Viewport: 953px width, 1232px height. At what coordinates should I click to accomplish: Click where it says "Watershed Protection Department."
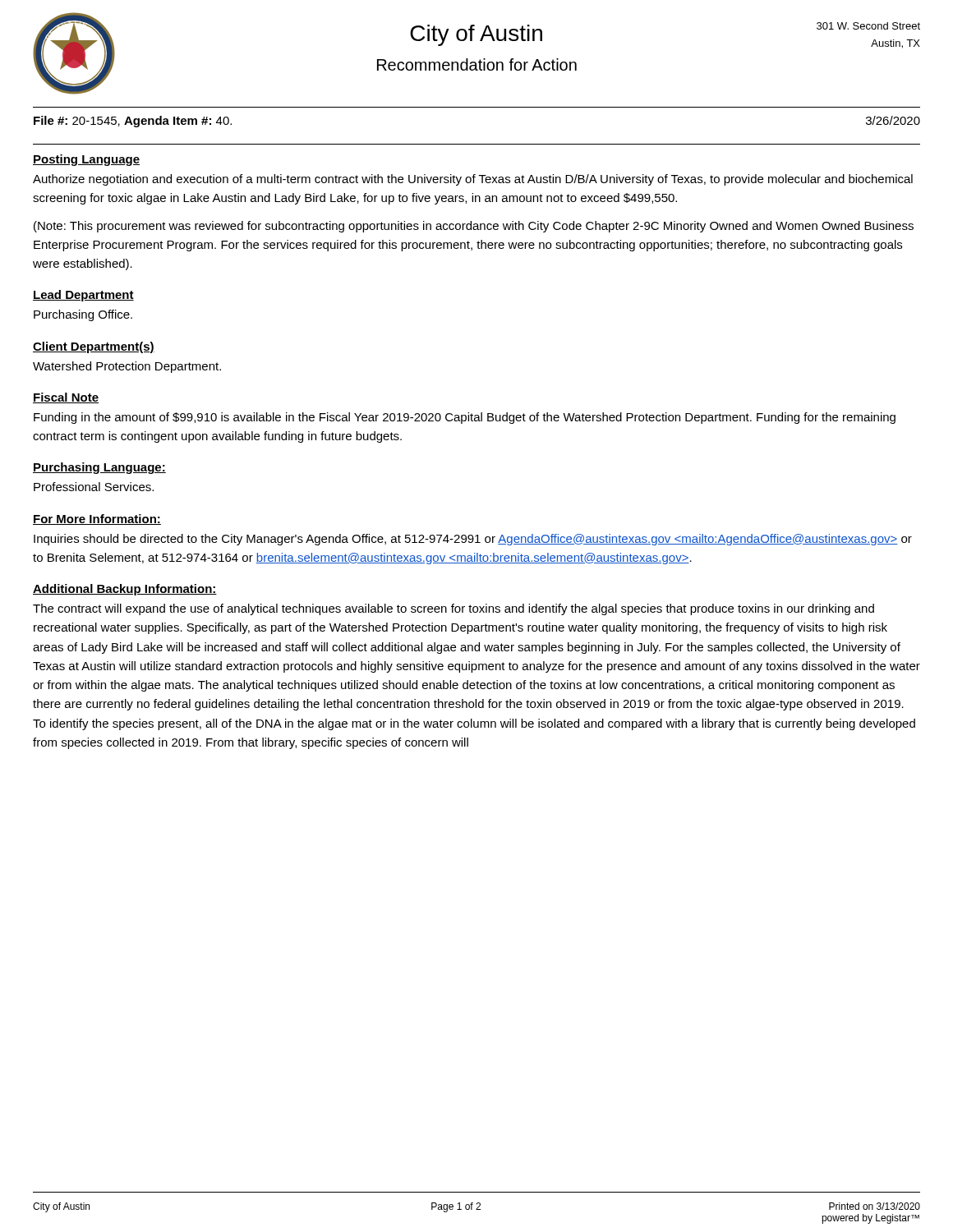pyautogui.click(x=128, y=365)
